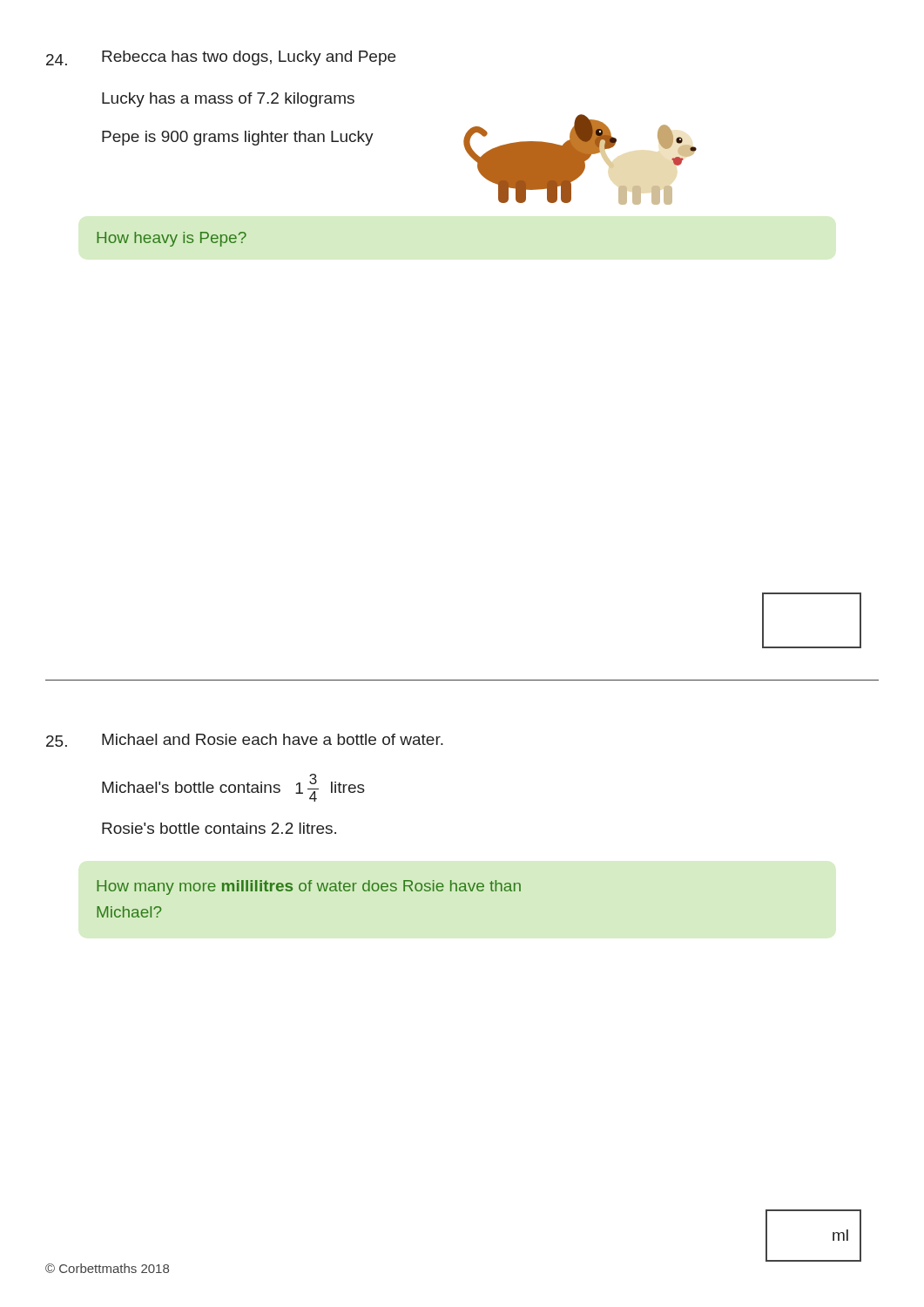Navigate to the block starting "How heavy is Pepe?"

171,237
